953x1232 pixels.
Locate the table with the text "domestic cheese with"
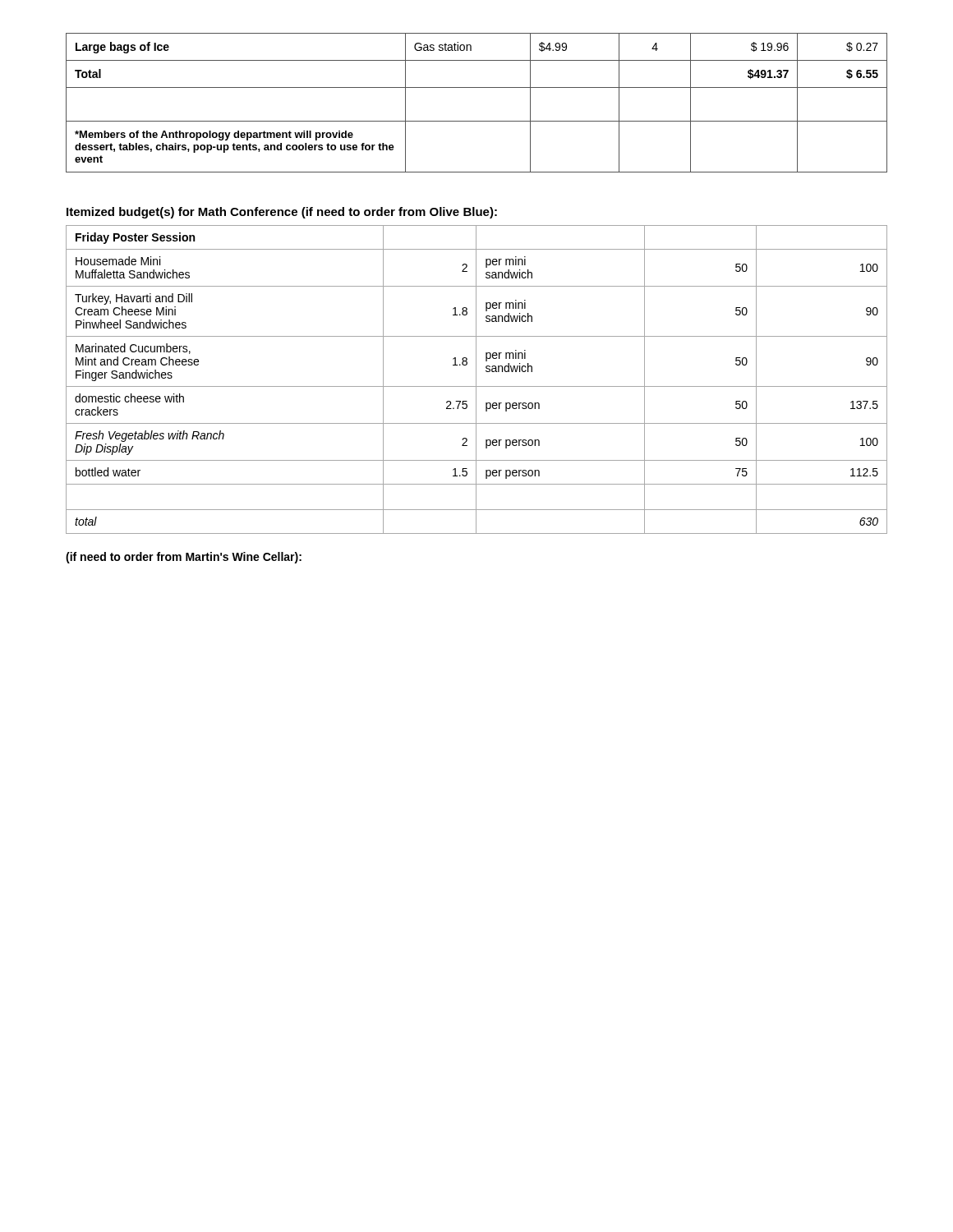[476, 379]
